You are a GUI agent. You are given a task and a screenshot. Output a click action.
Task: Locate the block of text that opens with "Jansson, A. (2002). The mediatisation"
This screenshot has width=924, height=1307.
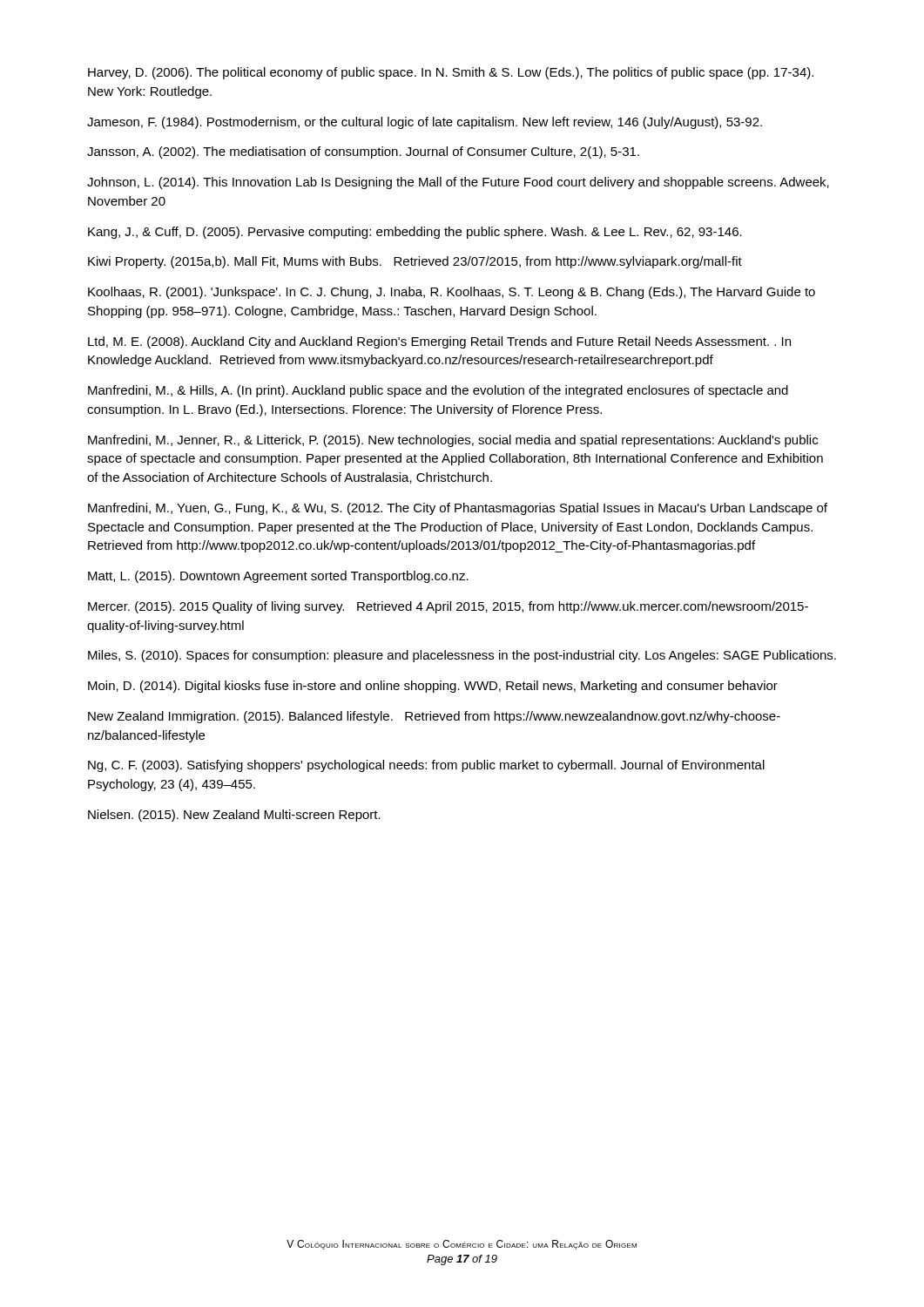coord(364,151)
